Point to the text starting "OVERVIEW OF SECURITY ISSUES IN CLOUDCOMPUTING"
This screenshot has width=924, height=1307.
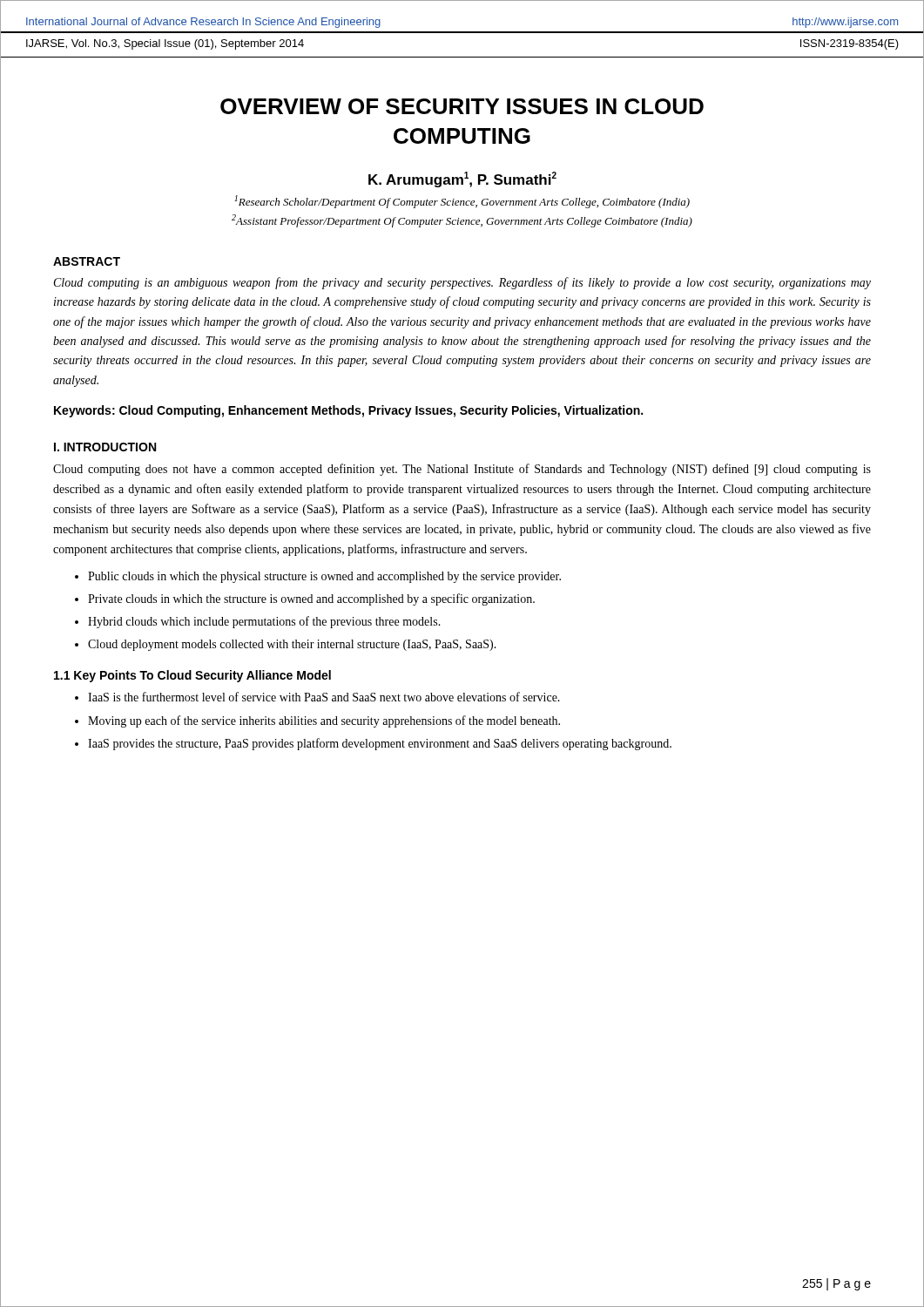pos(462,121)
